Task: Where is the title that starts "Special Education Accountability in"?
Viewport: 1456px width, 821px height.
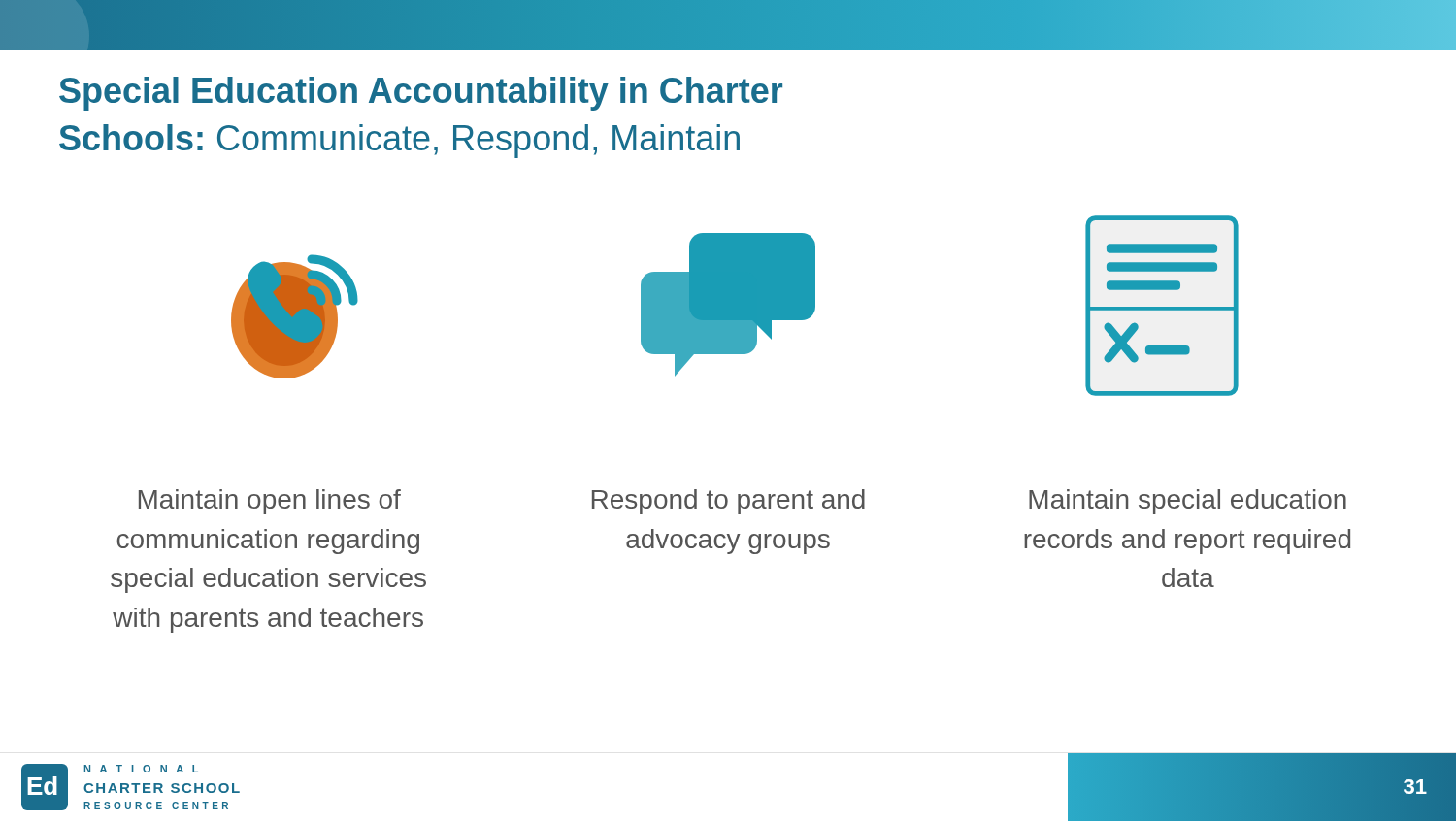Action: tap(495, 115)
